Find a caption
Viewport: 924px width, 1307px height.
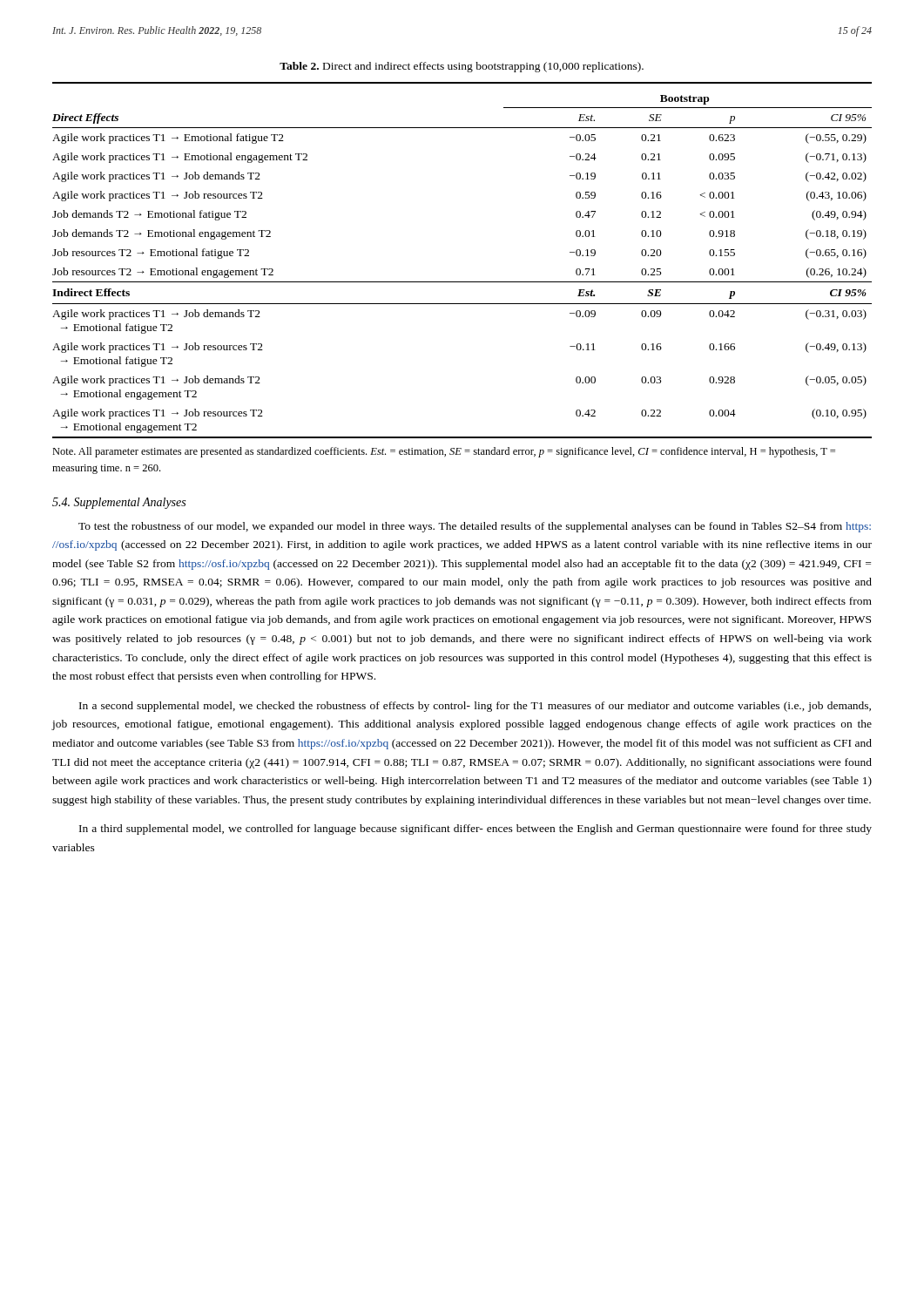(x=462, y=66)
